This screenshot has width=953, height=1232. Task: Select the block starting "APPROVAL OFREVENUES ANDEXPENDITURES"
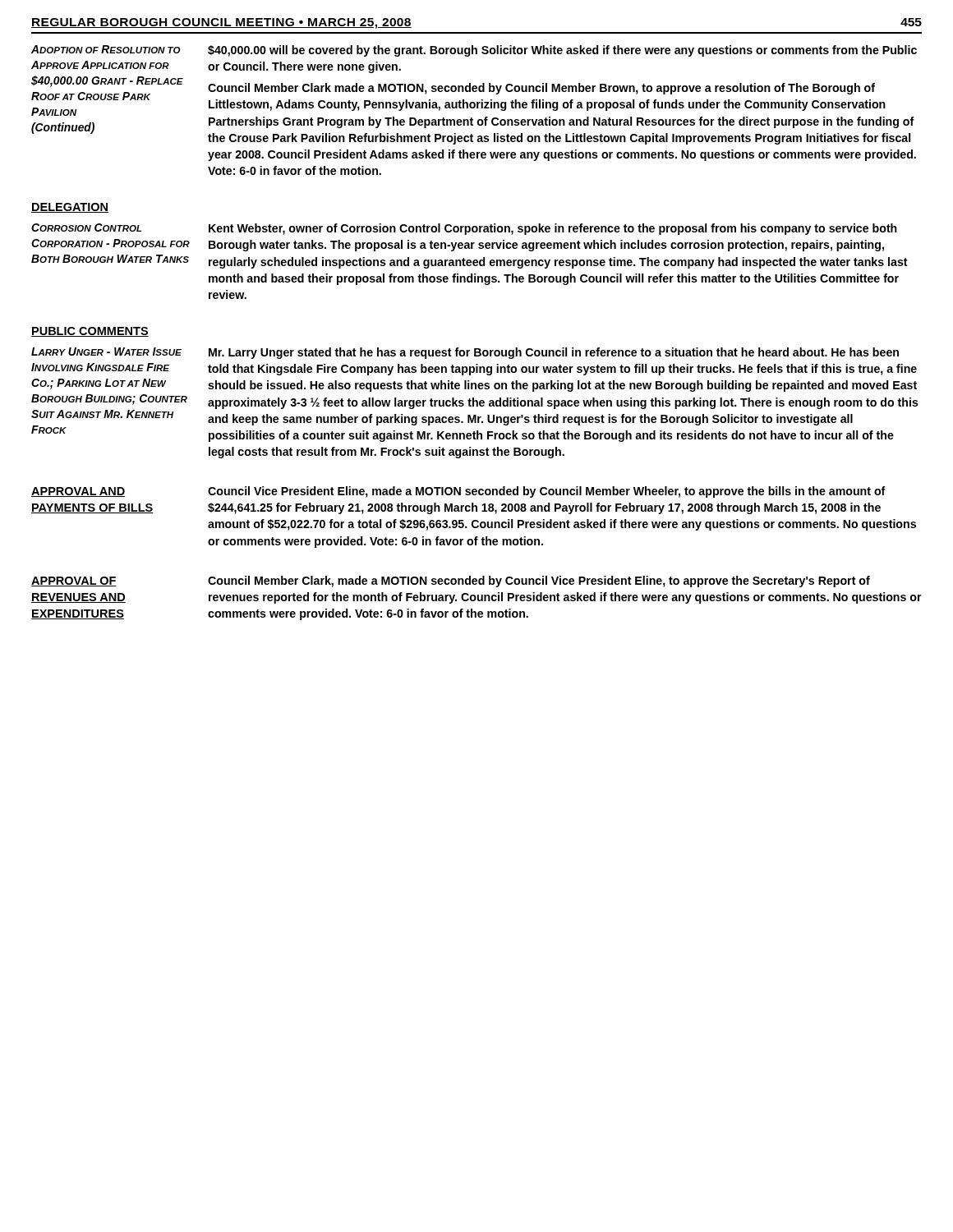(x=78, y=597)
